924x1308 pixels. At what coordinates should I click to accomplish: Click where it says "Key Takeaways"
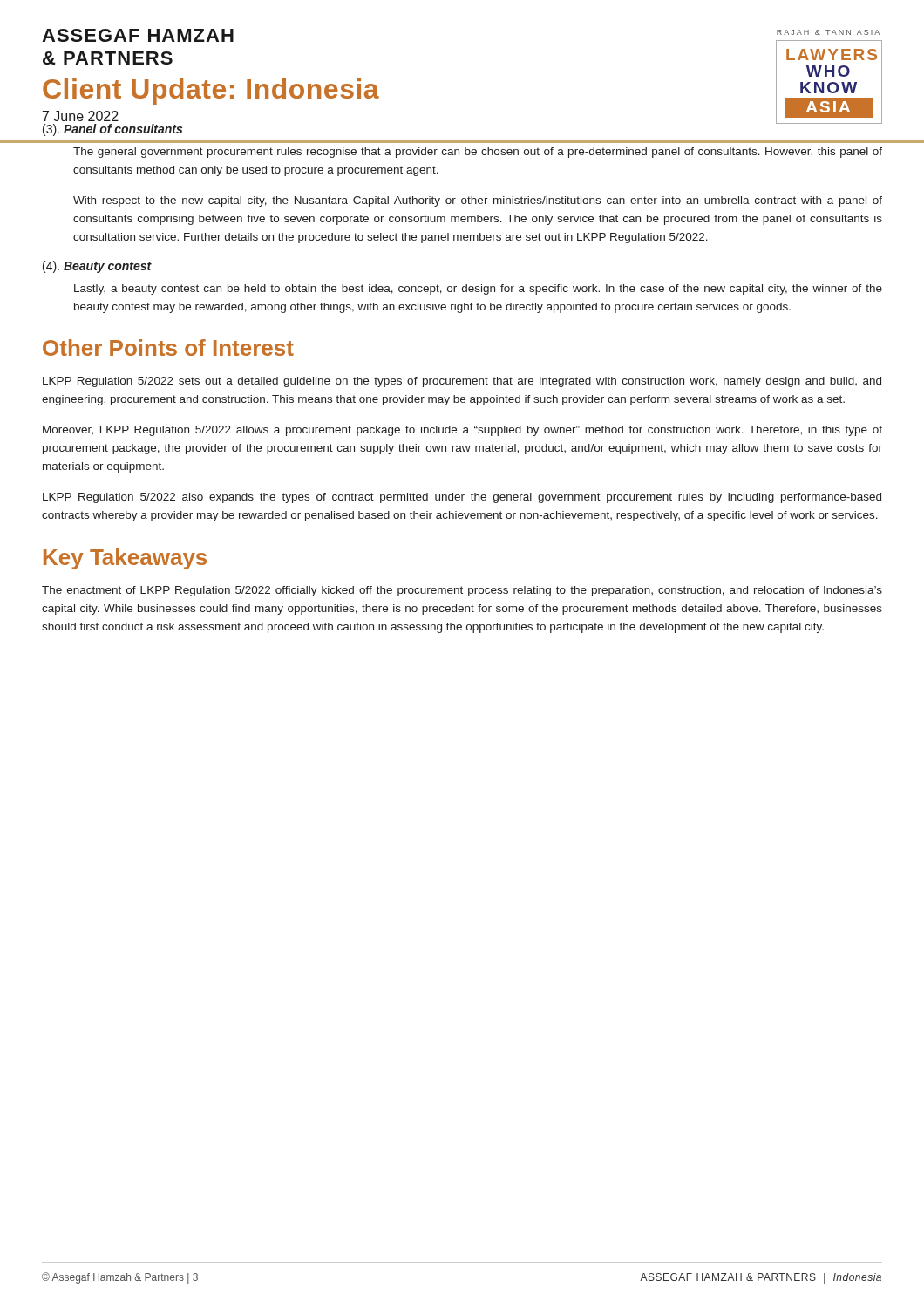(125, 557)
